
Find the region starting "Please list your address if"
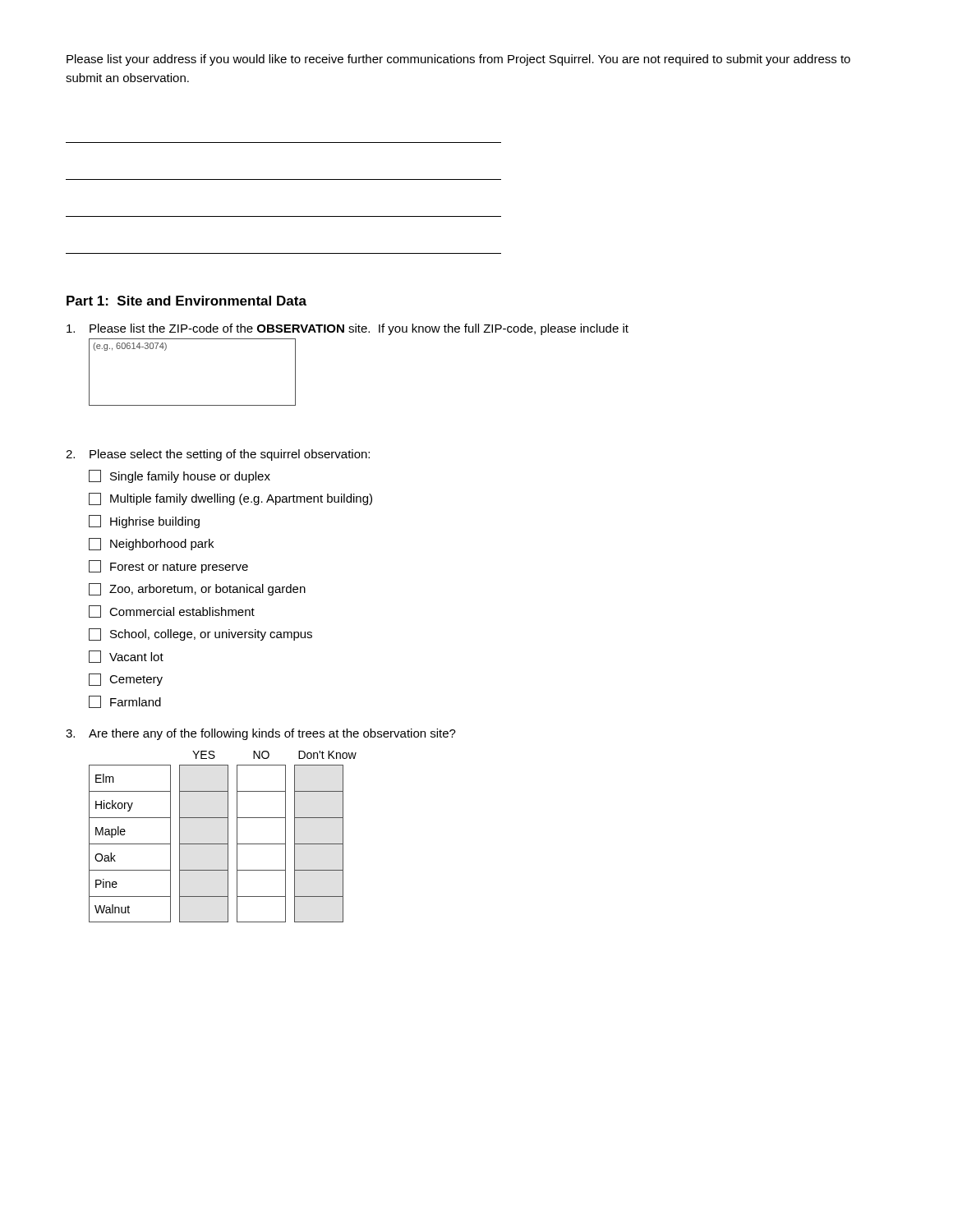coord(458,68)
